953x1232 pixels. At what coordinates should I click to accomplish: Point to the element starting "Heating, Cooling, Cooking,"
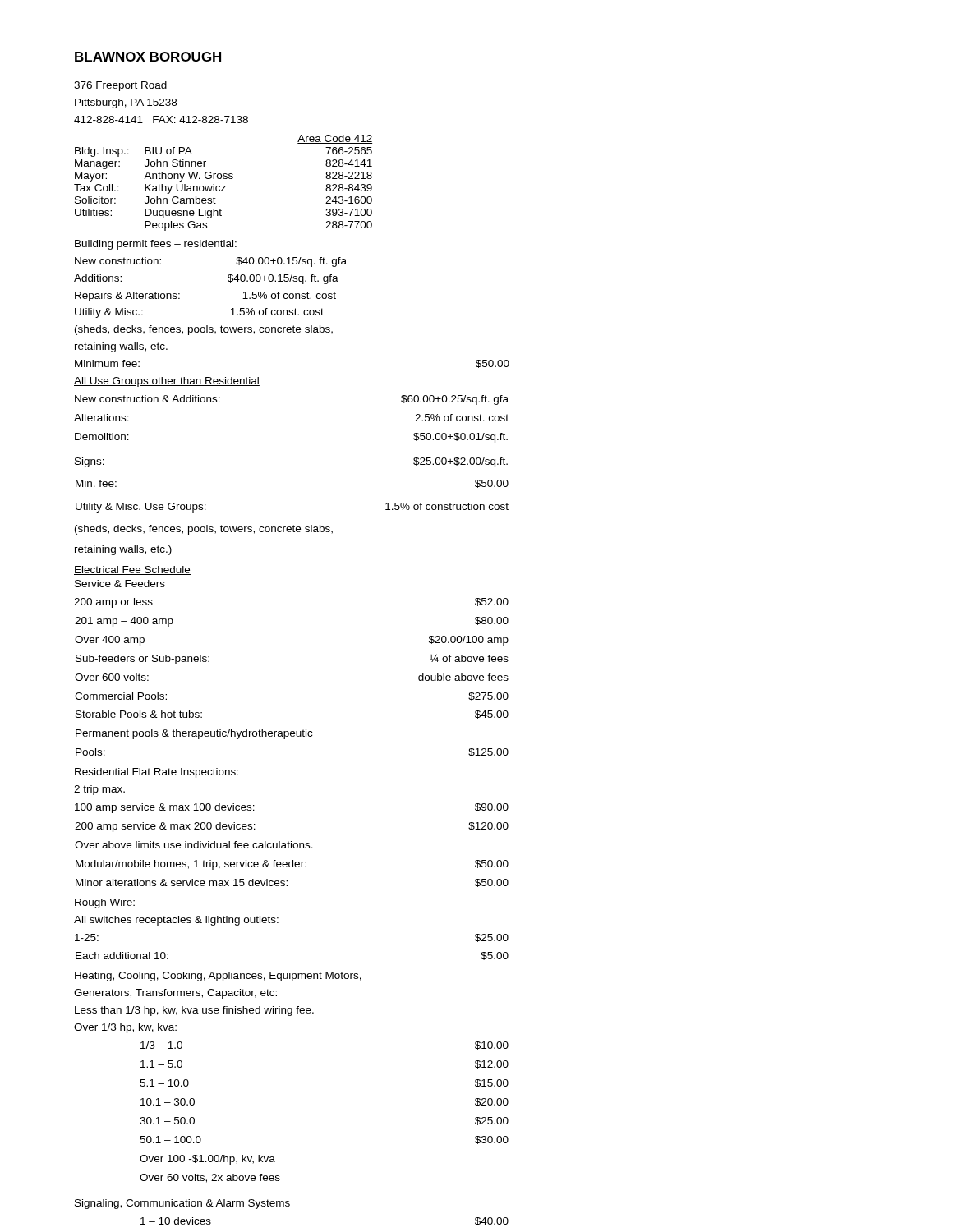218,1001
